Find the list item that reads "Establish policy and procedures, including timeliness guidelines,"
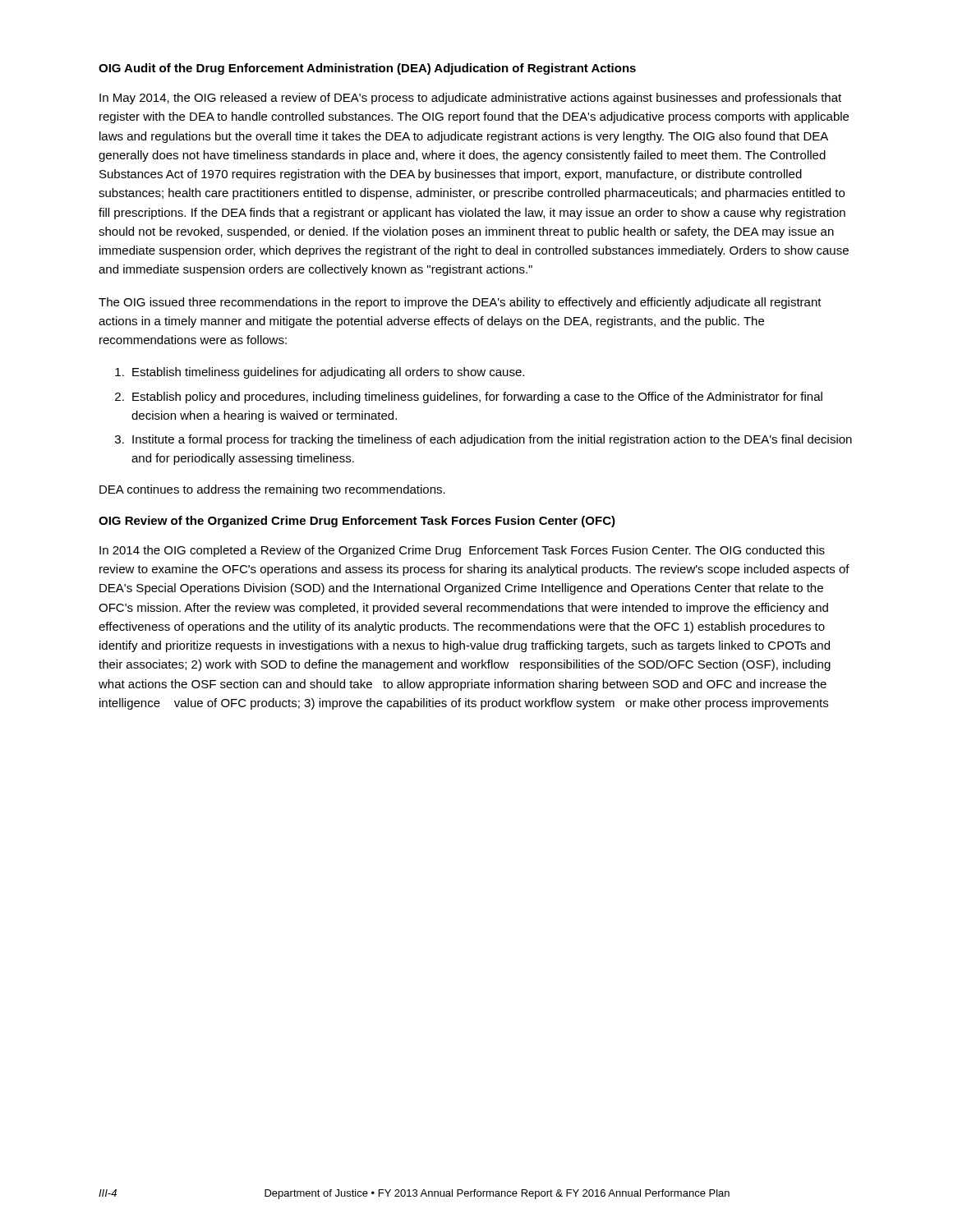 [477, 405]
